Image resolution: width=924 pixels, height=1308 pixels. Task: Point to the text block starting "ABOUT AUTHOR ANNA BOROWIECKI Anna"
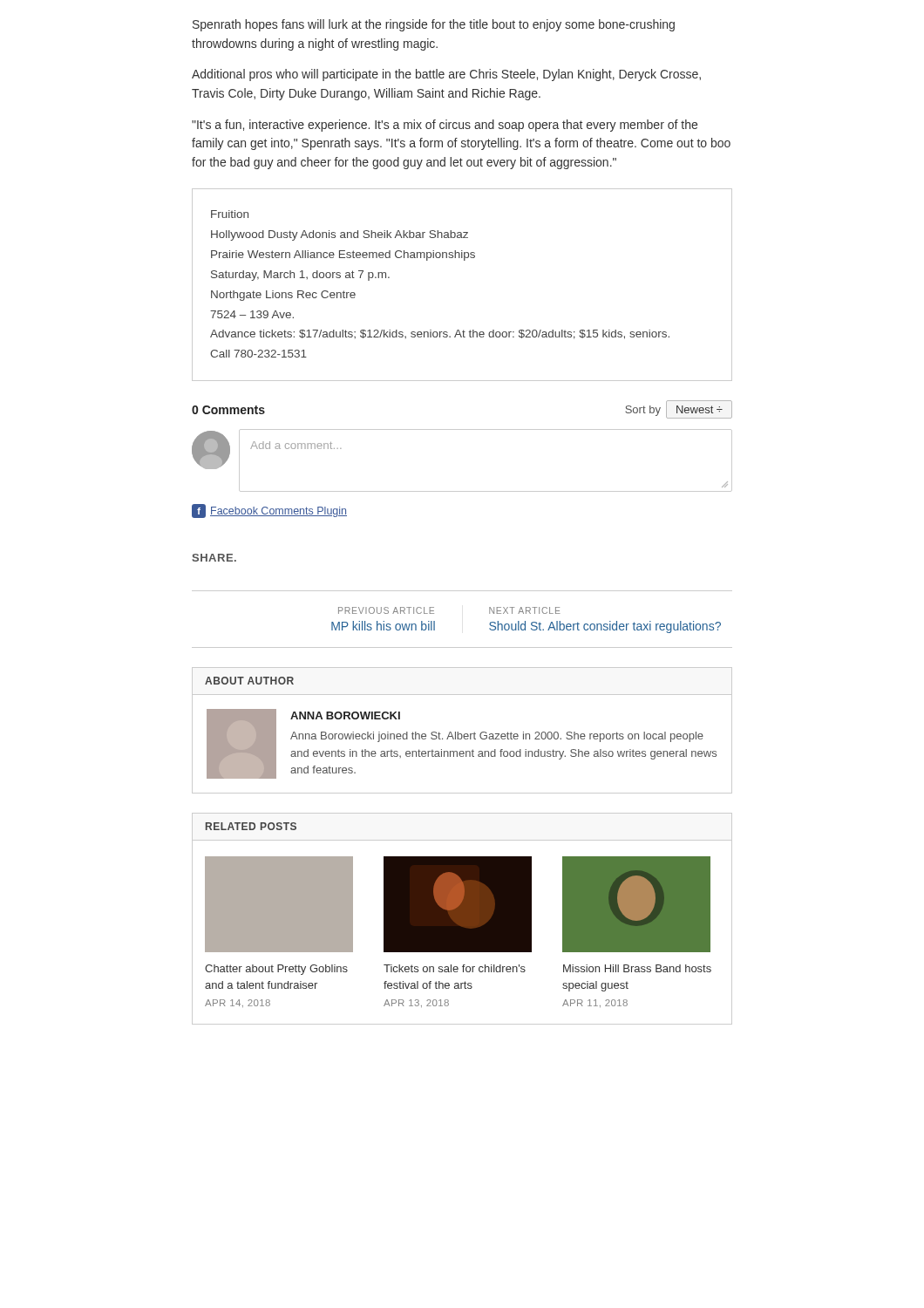462,731
